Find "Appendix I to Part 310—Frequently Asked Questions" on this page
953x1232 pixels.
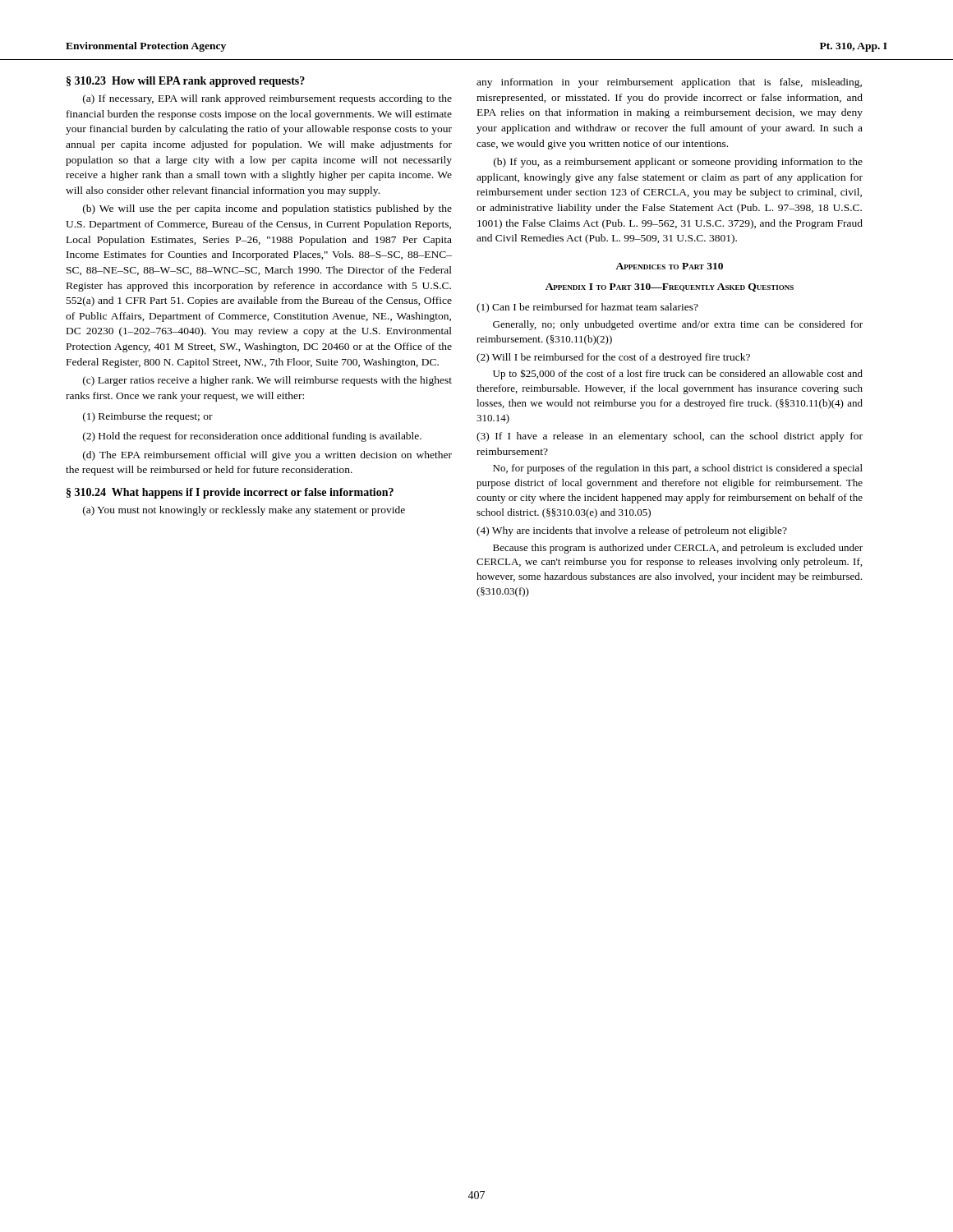pos(670,287)
